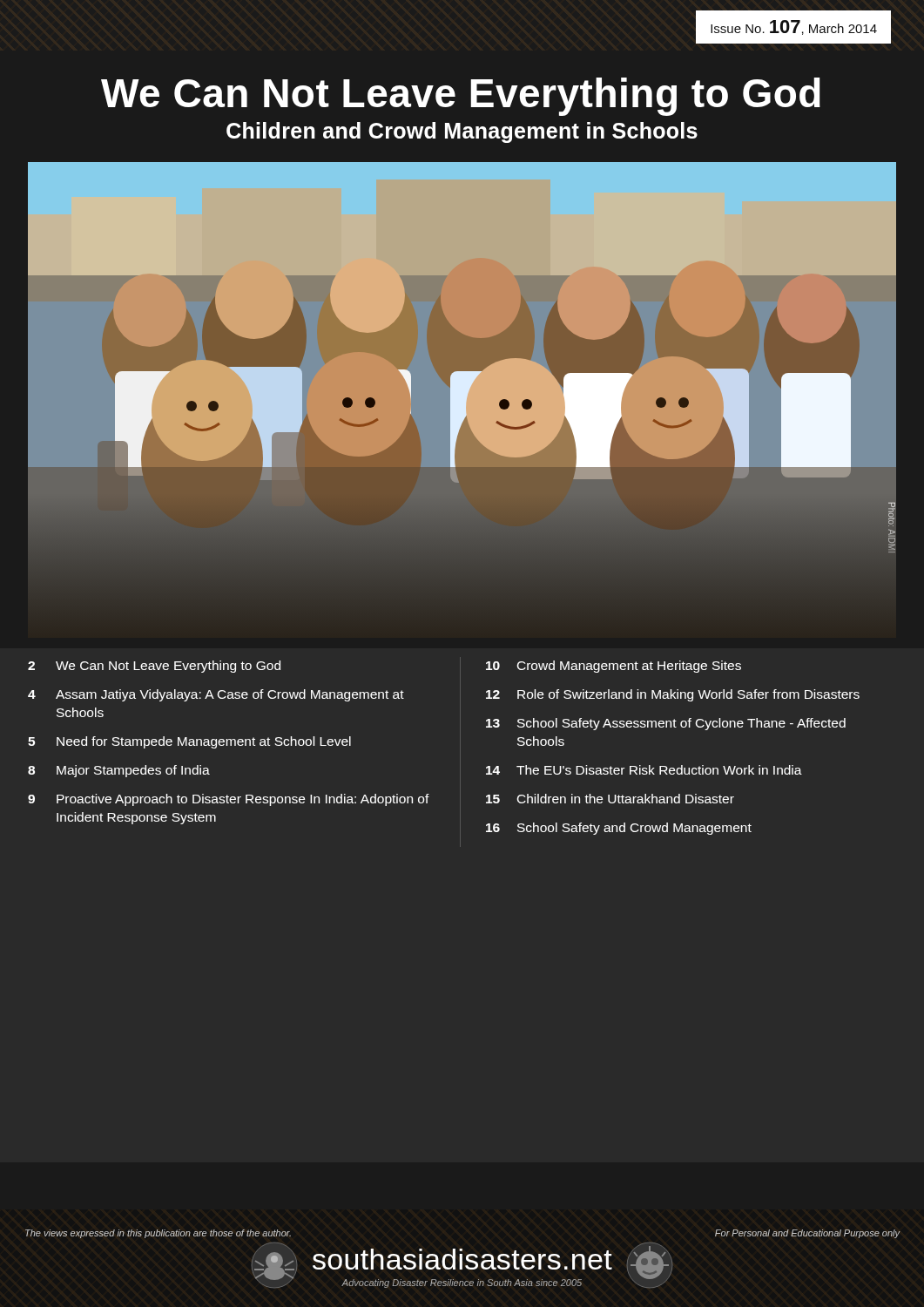Click the photo
This screenshot has height=1307, width=924.
coord(462,400)
